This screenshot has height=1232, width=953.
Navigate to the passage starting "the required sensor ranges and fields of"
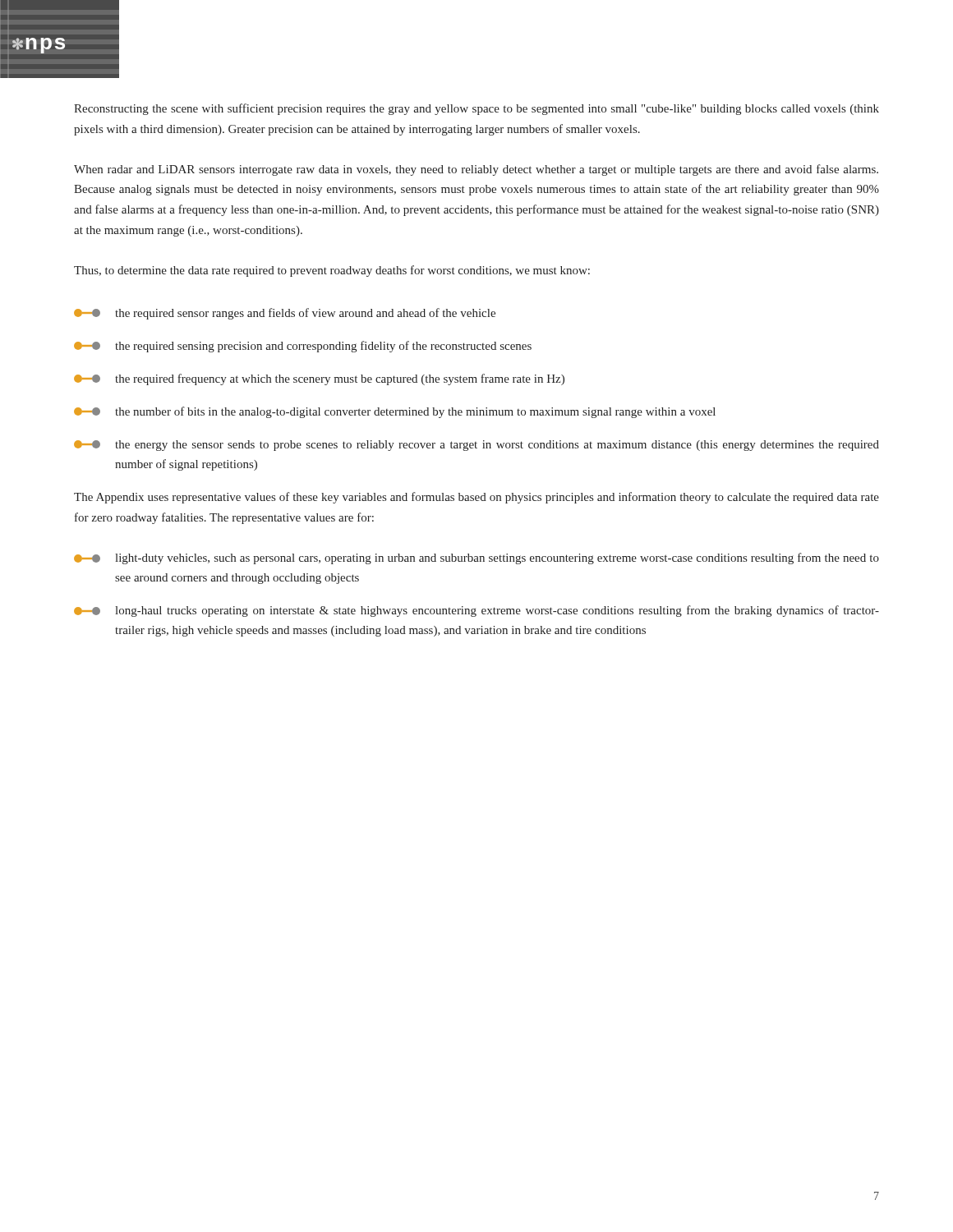pos(476,313)
